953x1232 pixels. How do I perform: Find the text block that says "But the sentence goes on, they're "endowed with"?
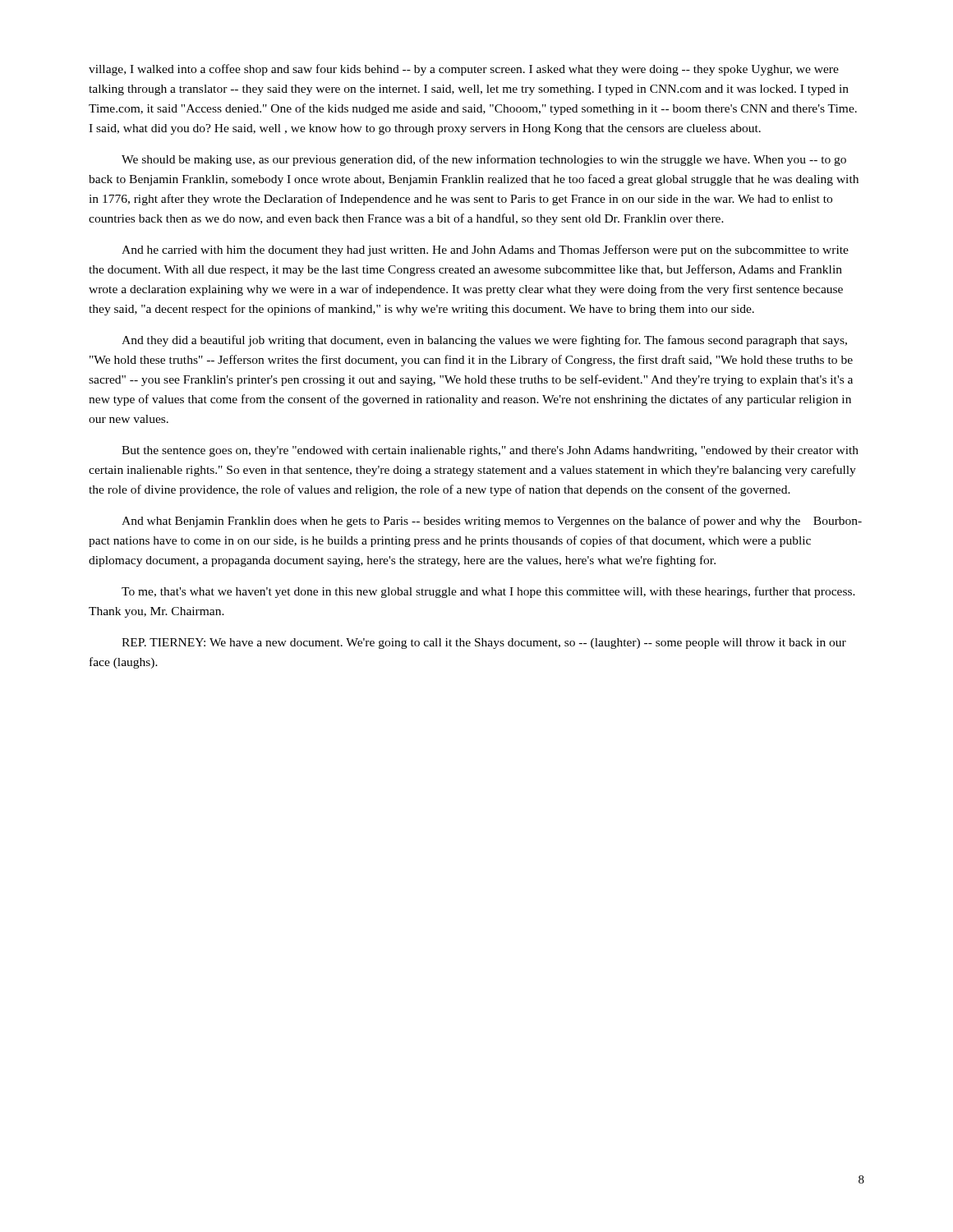coord(474,470)
